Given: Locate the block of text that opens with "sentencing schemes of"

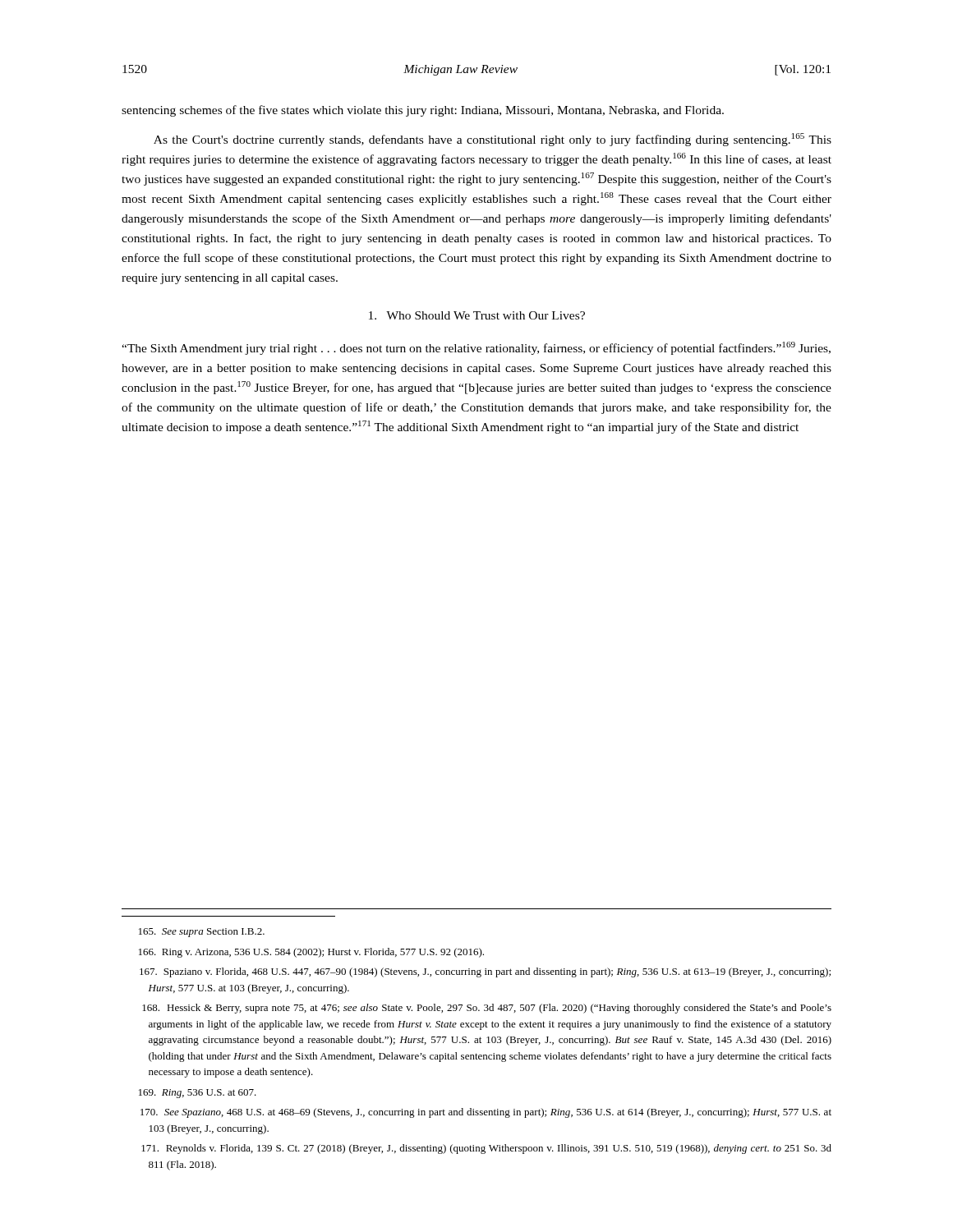Looking at the screenshot, I should pos(476,194).
